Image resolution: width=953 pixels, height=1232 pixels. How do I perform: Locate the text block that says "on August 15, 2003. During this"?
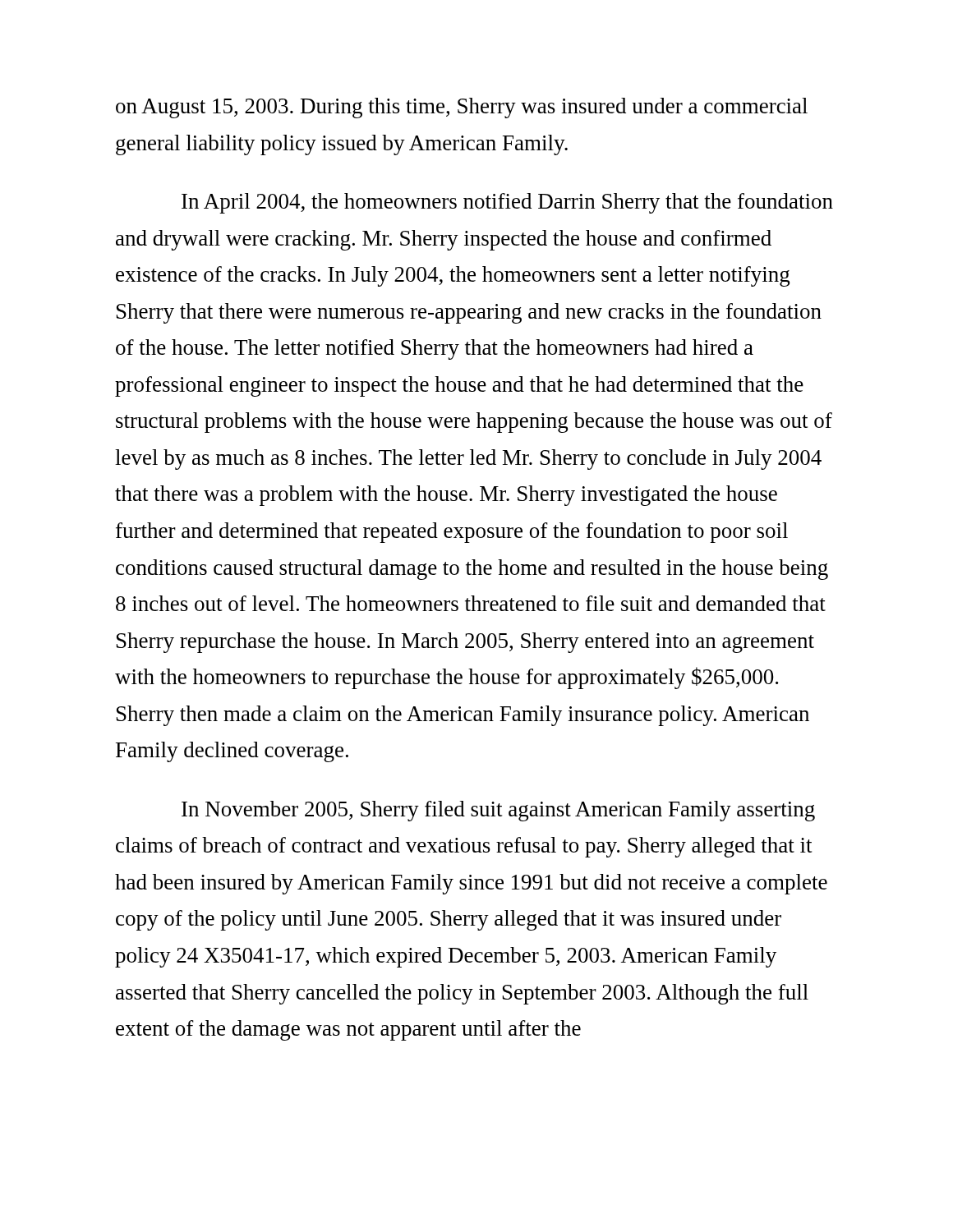pos(476,567)
